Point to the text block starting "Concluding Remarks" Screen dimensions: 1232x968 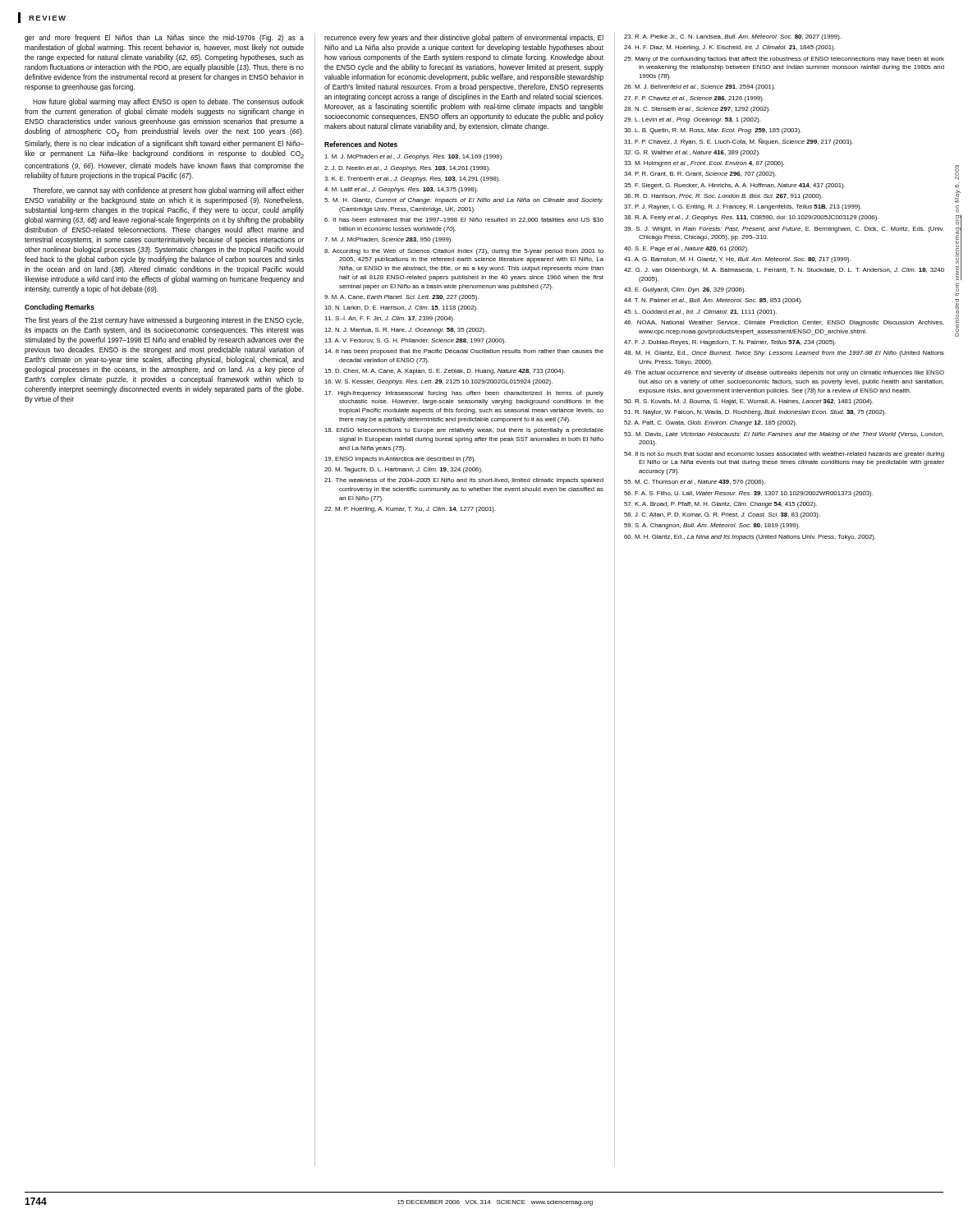60,307
